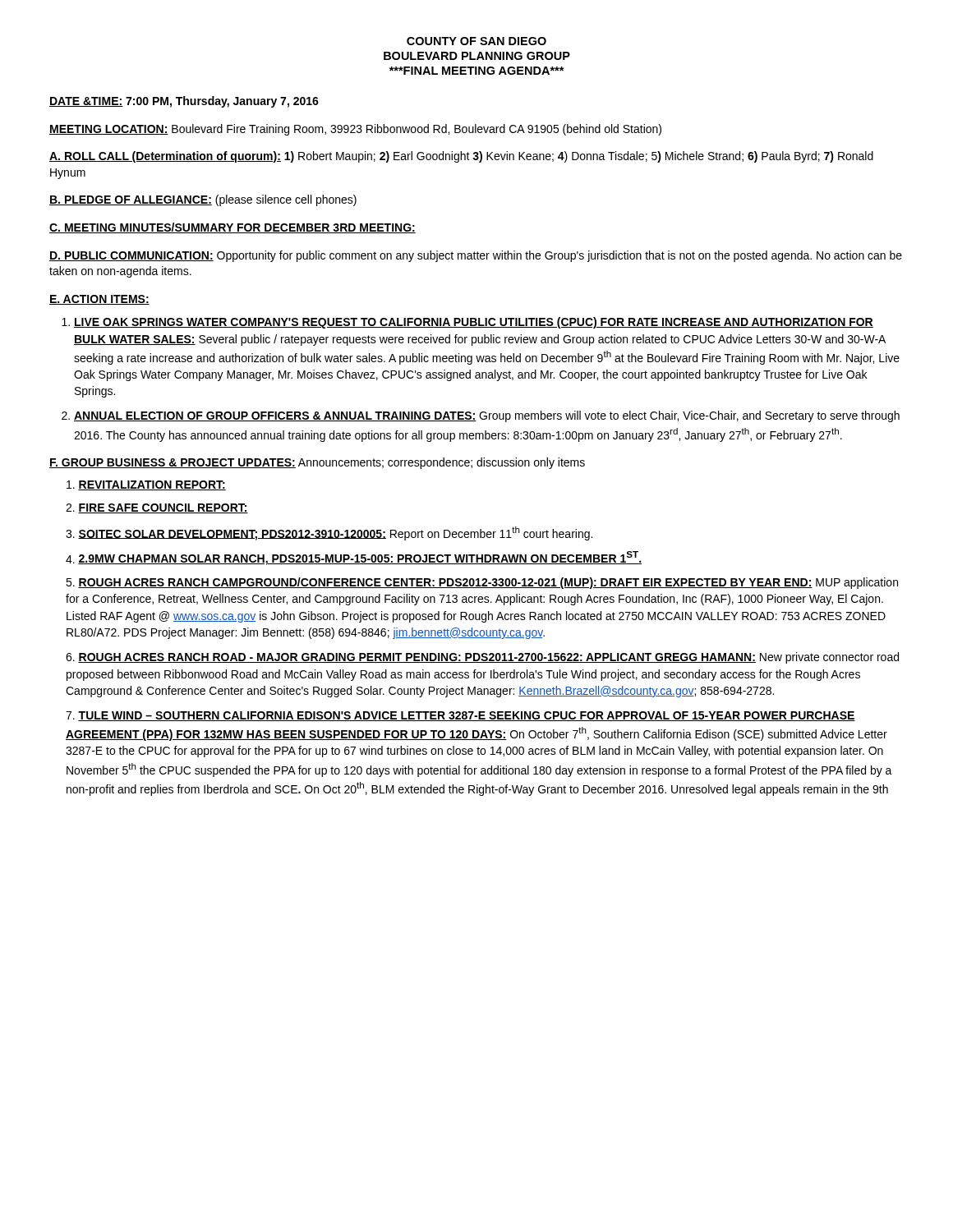953x1232 pixels.
Task: Locate the text block that says "A. ROLL CALL (Determination of"
Action: click(461, 164)
